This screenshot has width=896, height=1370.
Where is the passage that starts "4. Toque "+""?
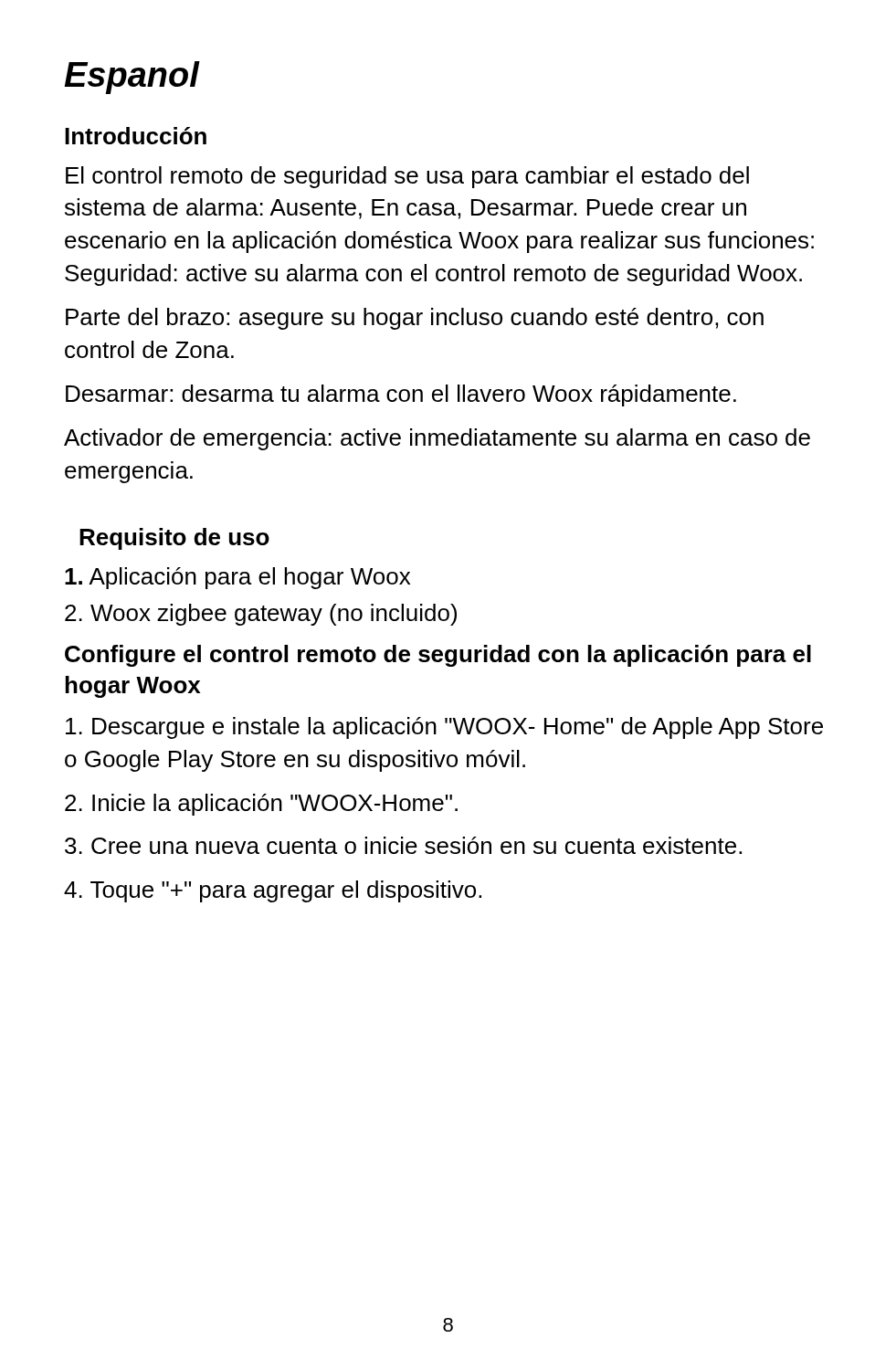274,890
